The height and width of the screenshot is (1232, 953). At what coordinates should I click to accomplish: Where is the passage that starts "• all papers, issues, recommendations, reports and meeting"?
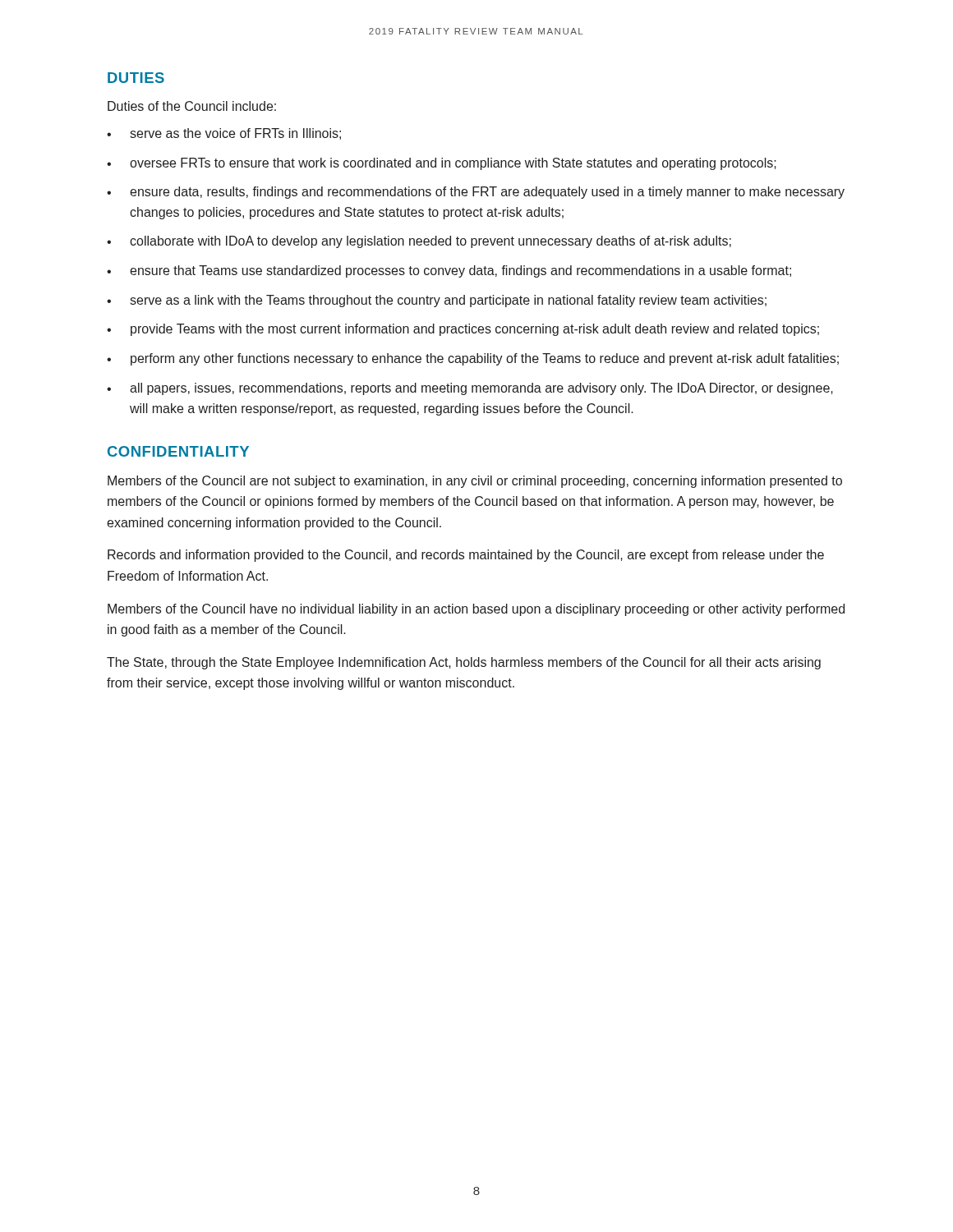(476, 399)
